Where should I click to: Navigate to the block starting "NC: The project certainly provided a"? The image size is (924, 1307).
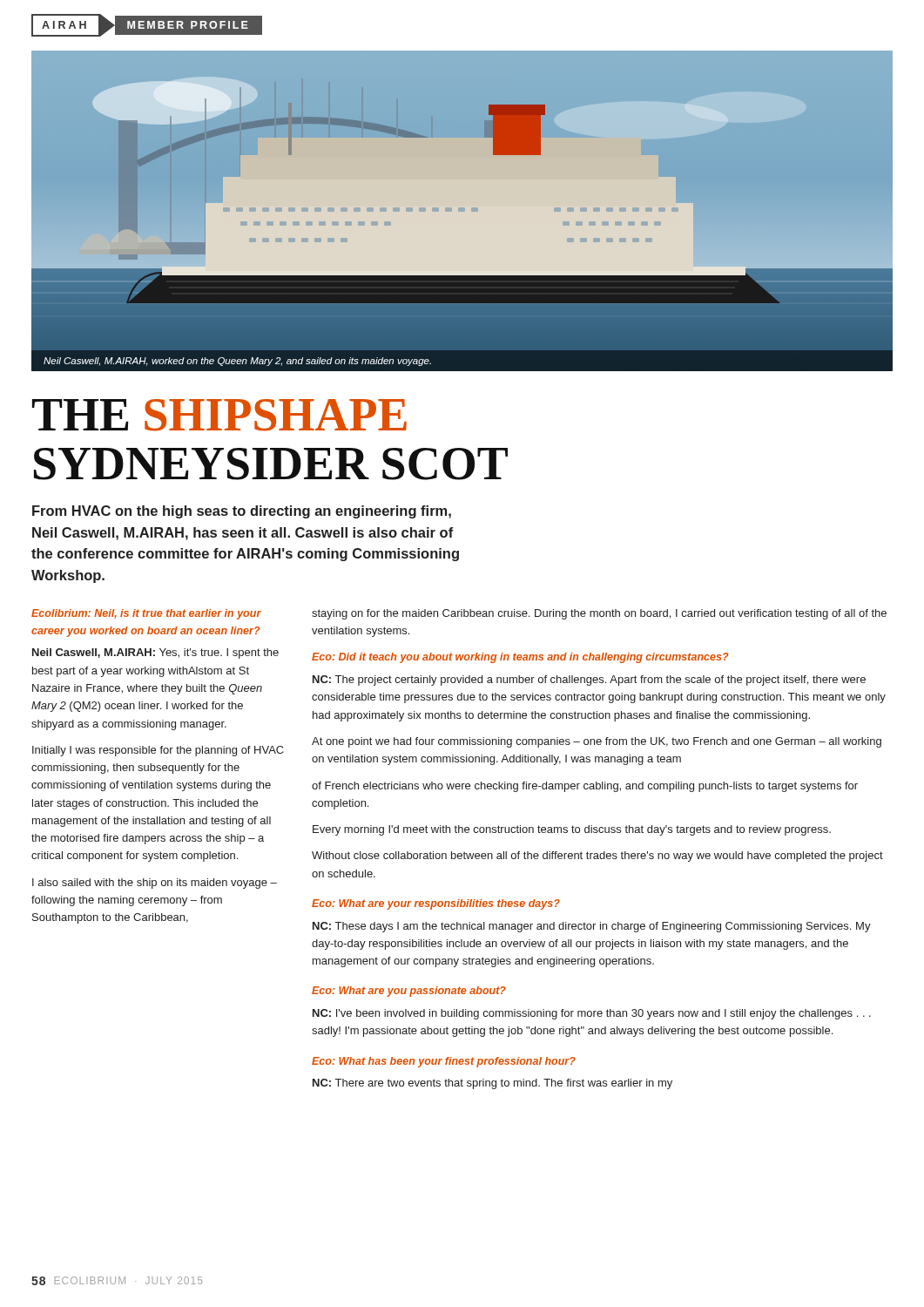point(599,697)
